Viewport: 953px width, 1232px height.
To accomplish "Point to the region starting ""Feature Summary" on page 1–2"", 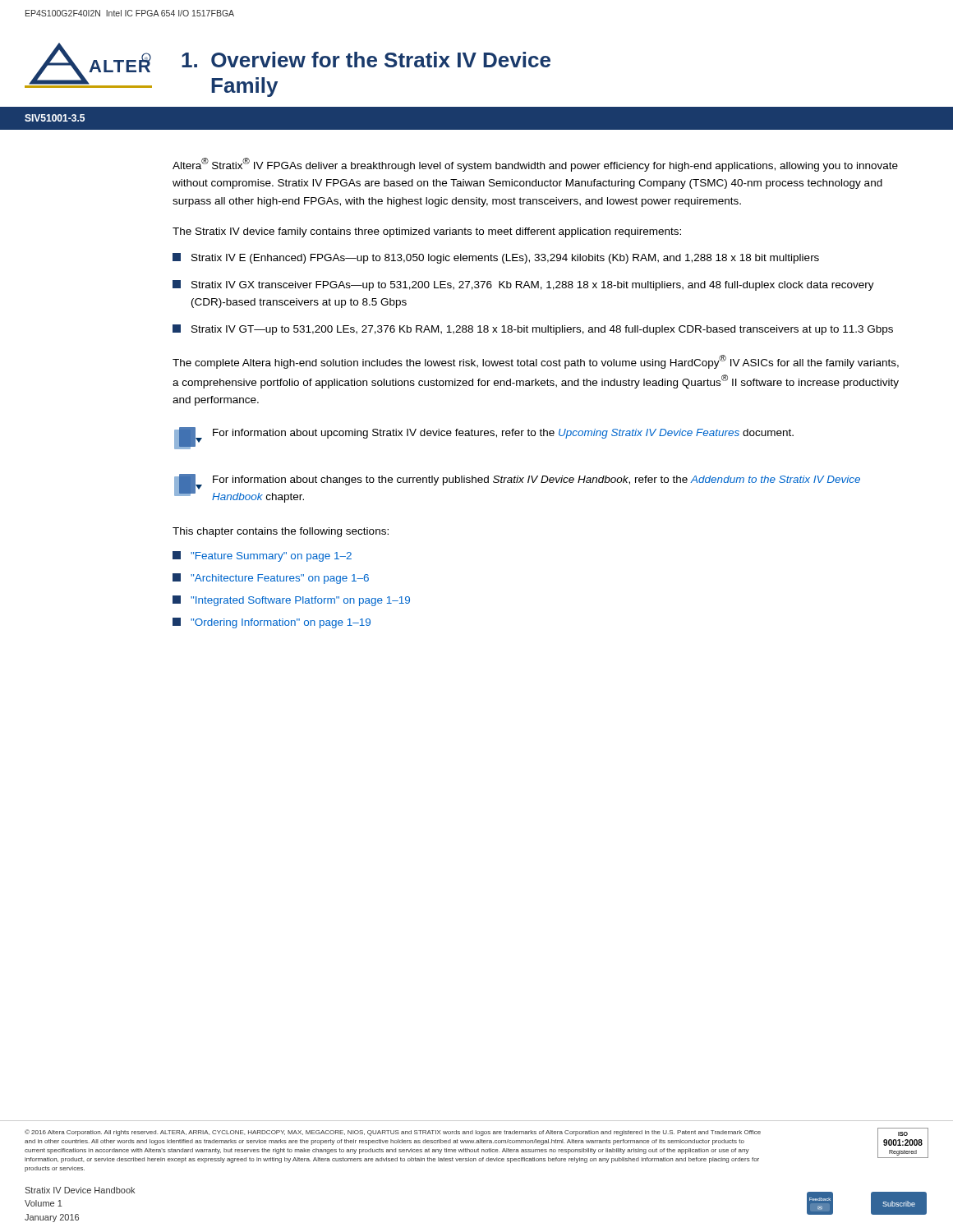I will coord(262,556).
